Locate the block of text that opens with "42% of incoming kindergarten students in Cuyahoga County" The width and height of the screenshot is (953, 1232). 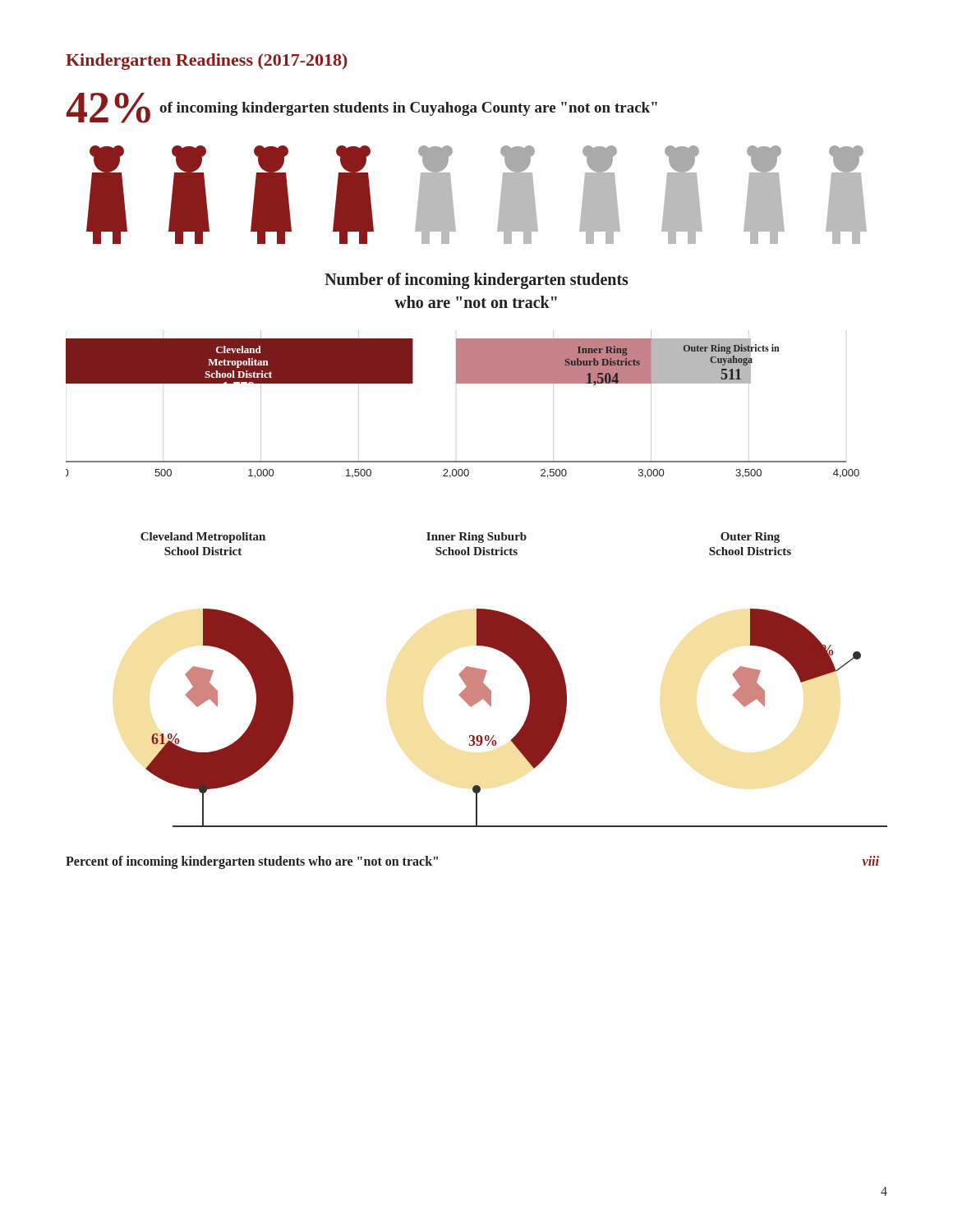click(362, 108)
